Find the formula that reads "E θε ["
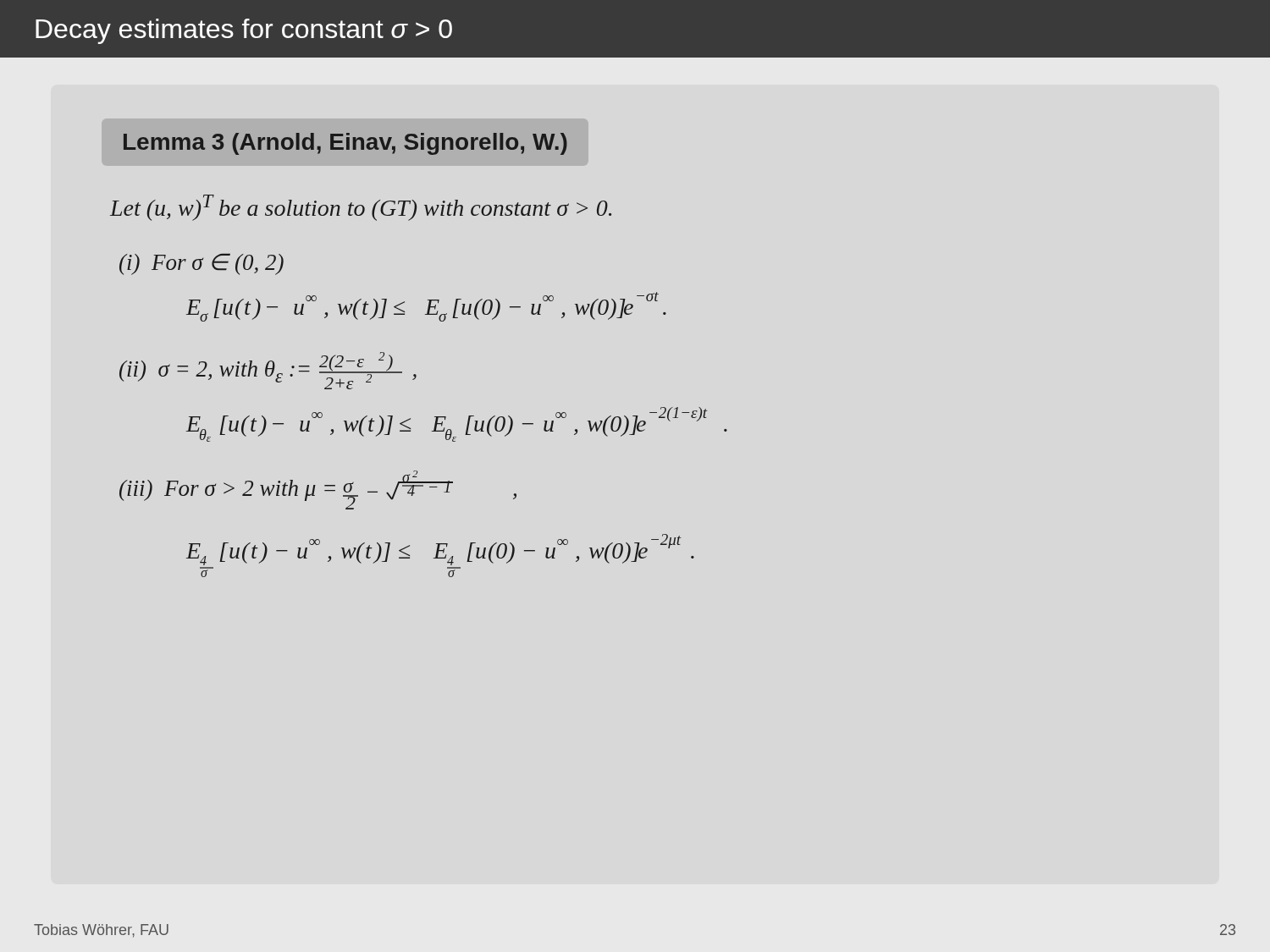Image resolution: width=1270 pixels, height=952 pixels. [533, 424]
